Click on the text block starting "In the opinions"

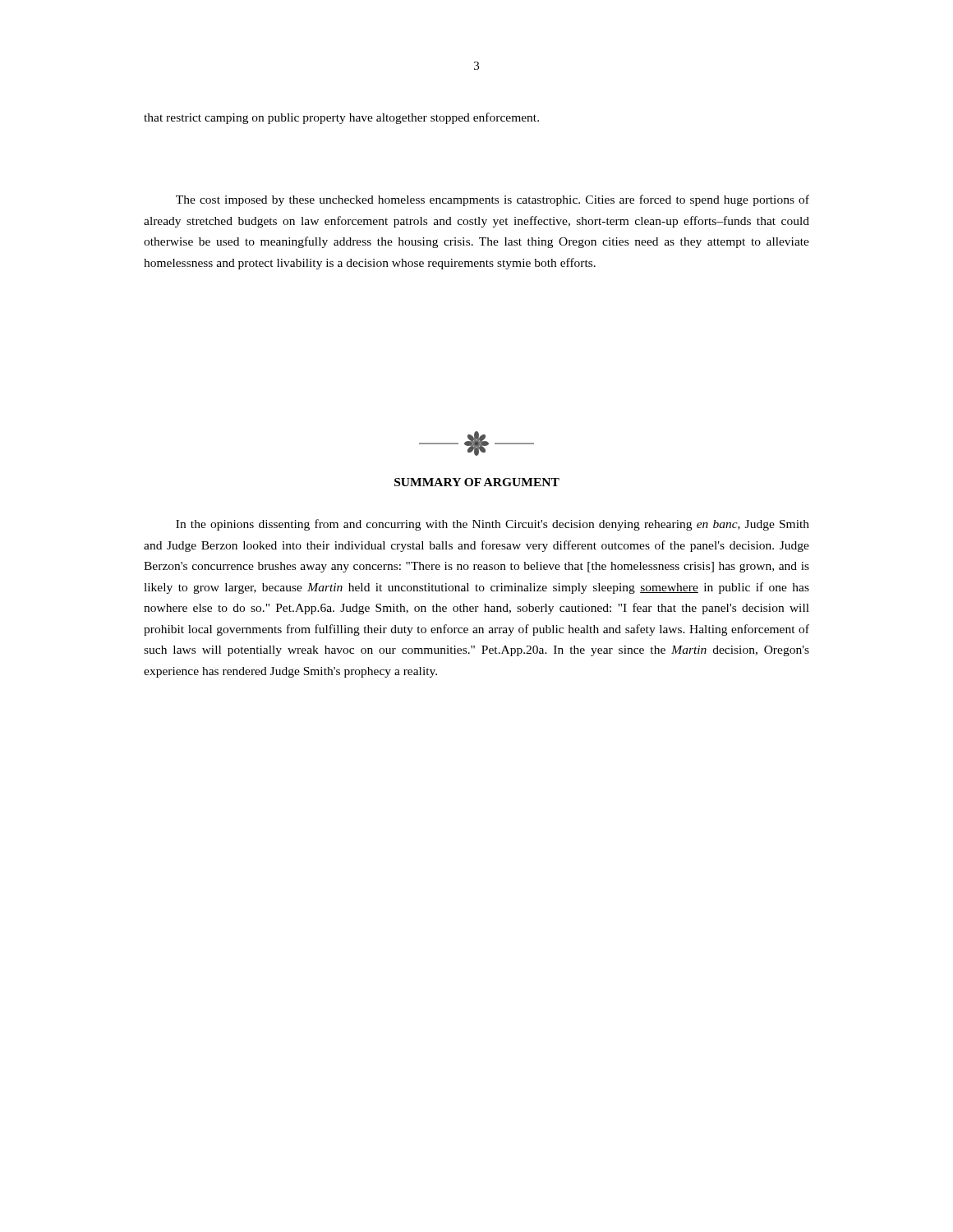[476, 597]
